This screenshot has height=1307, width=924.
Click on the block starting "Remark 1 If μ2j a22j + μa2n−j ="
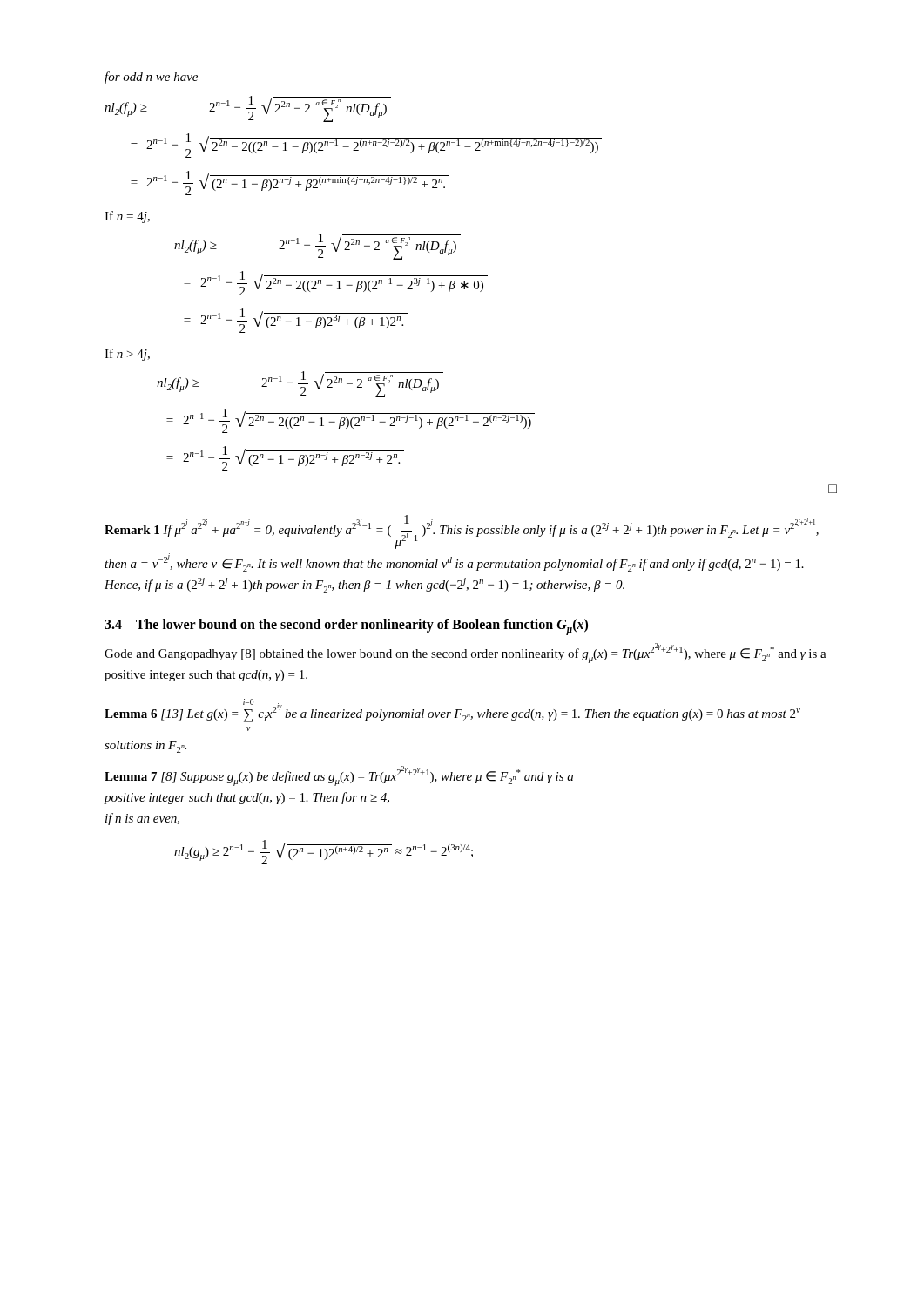pyautogui.click(x=462, y=552)
